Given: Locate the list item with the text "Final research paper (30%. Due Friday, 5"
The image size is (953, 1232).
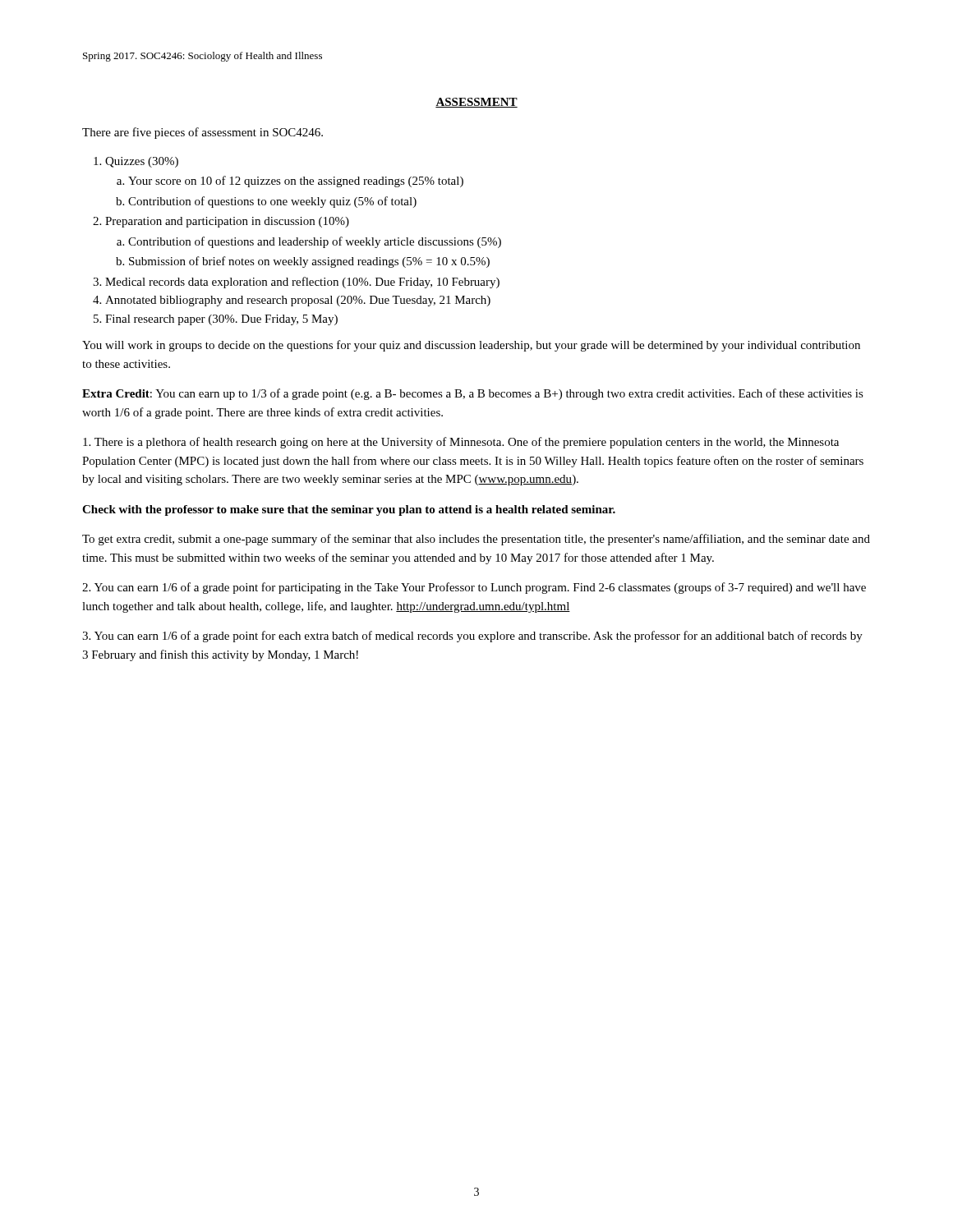Looking at the screenshot, I should pyautogui.click(x=221, y=320).
